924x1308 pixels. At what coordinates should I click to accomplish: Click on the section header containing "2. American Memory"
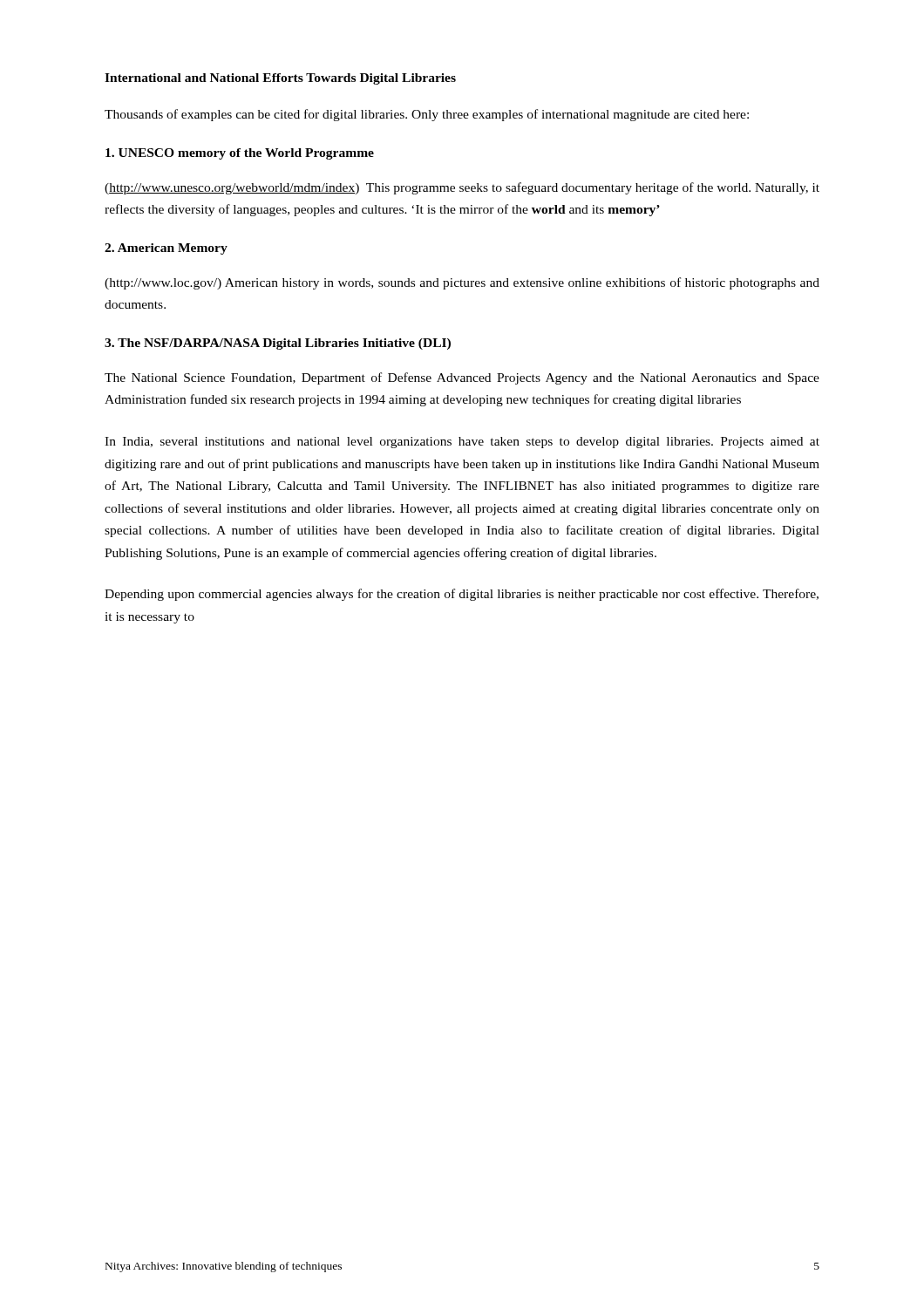pyautogui.click(x=166, y=247)
